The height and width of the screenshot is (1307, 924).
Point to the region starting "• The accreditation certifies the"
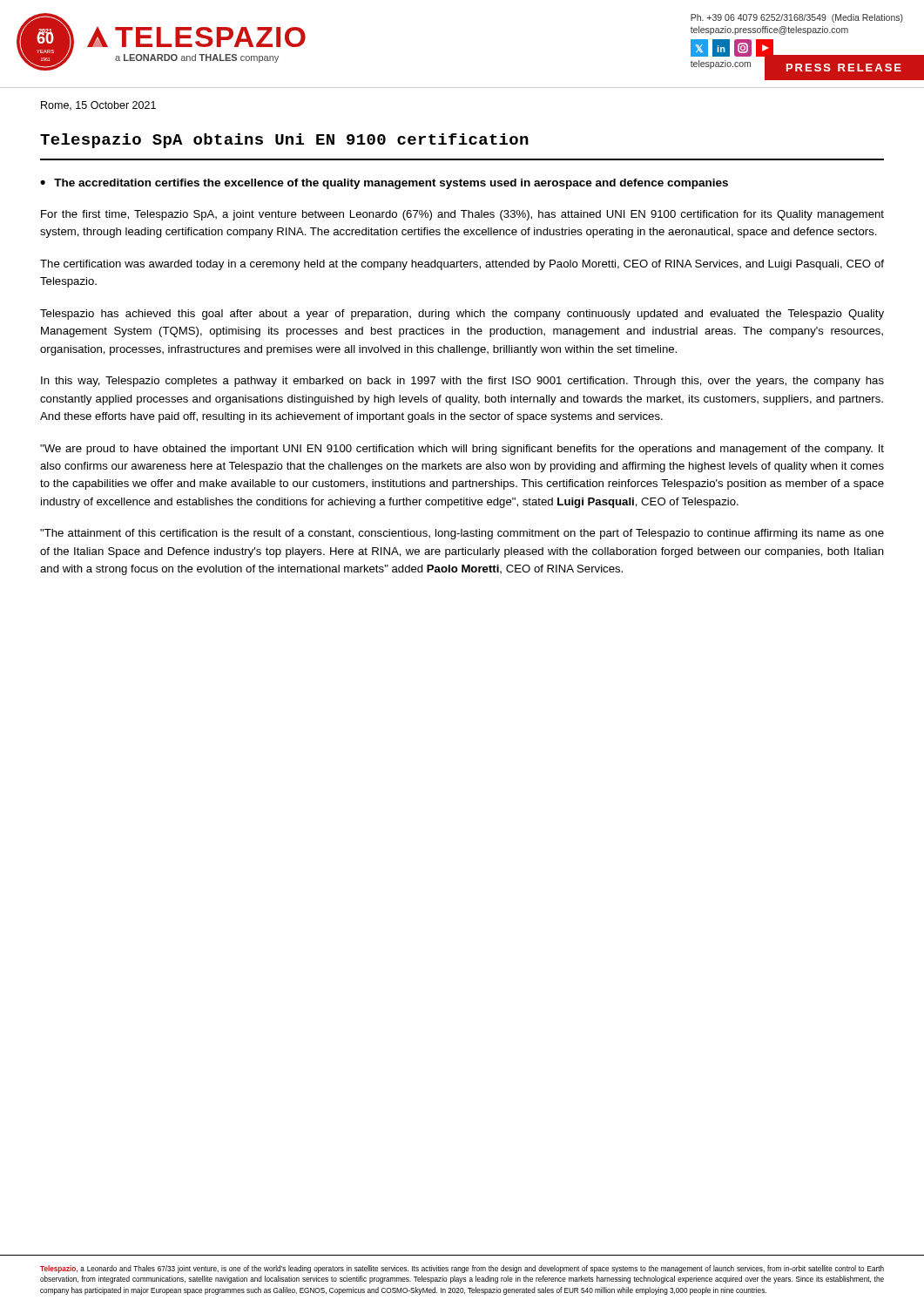click(x=384, y=183)
